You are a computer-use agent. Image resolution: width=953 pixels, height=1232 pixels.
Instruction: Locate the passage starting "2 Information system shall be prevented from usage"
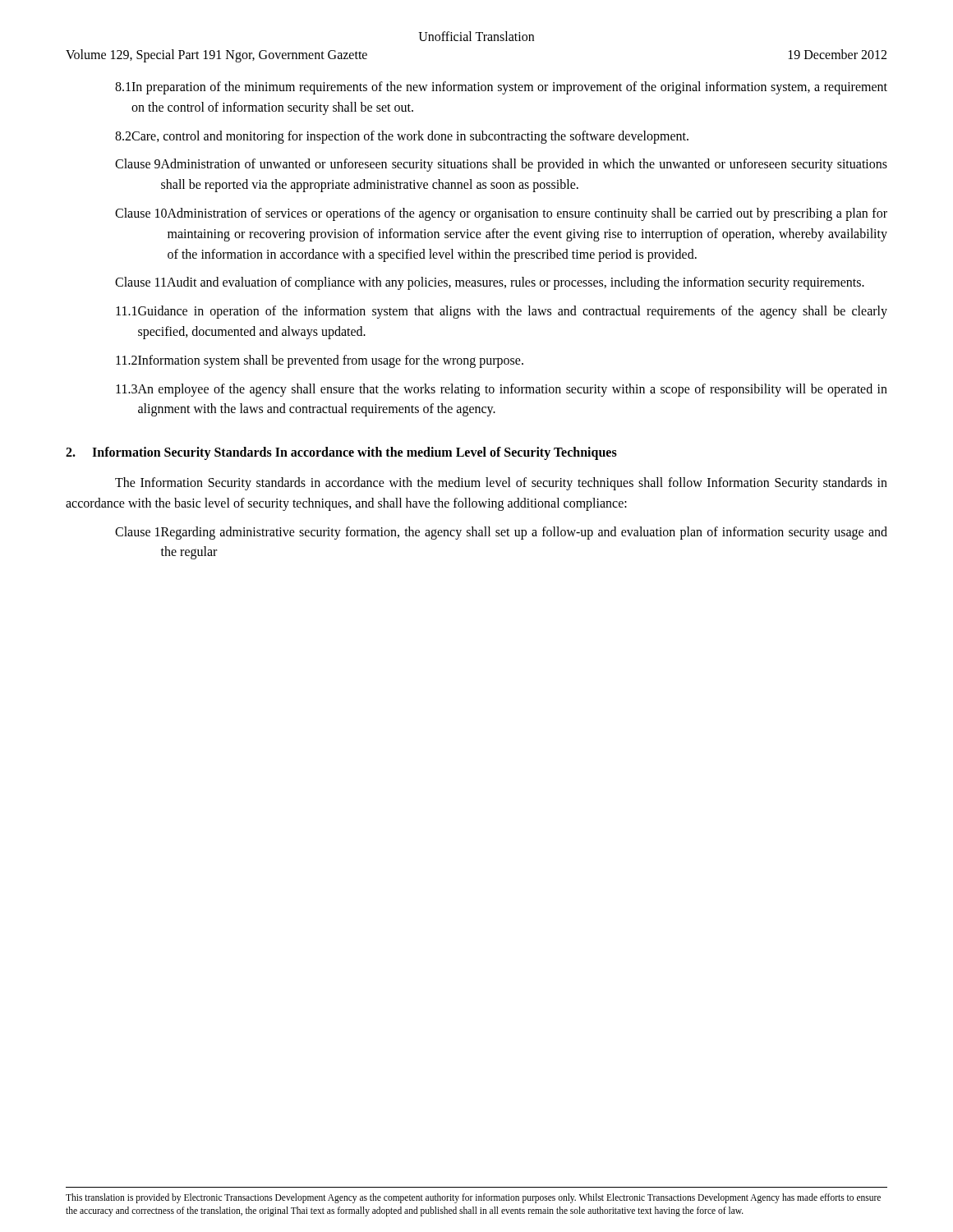tap(476, 361)
